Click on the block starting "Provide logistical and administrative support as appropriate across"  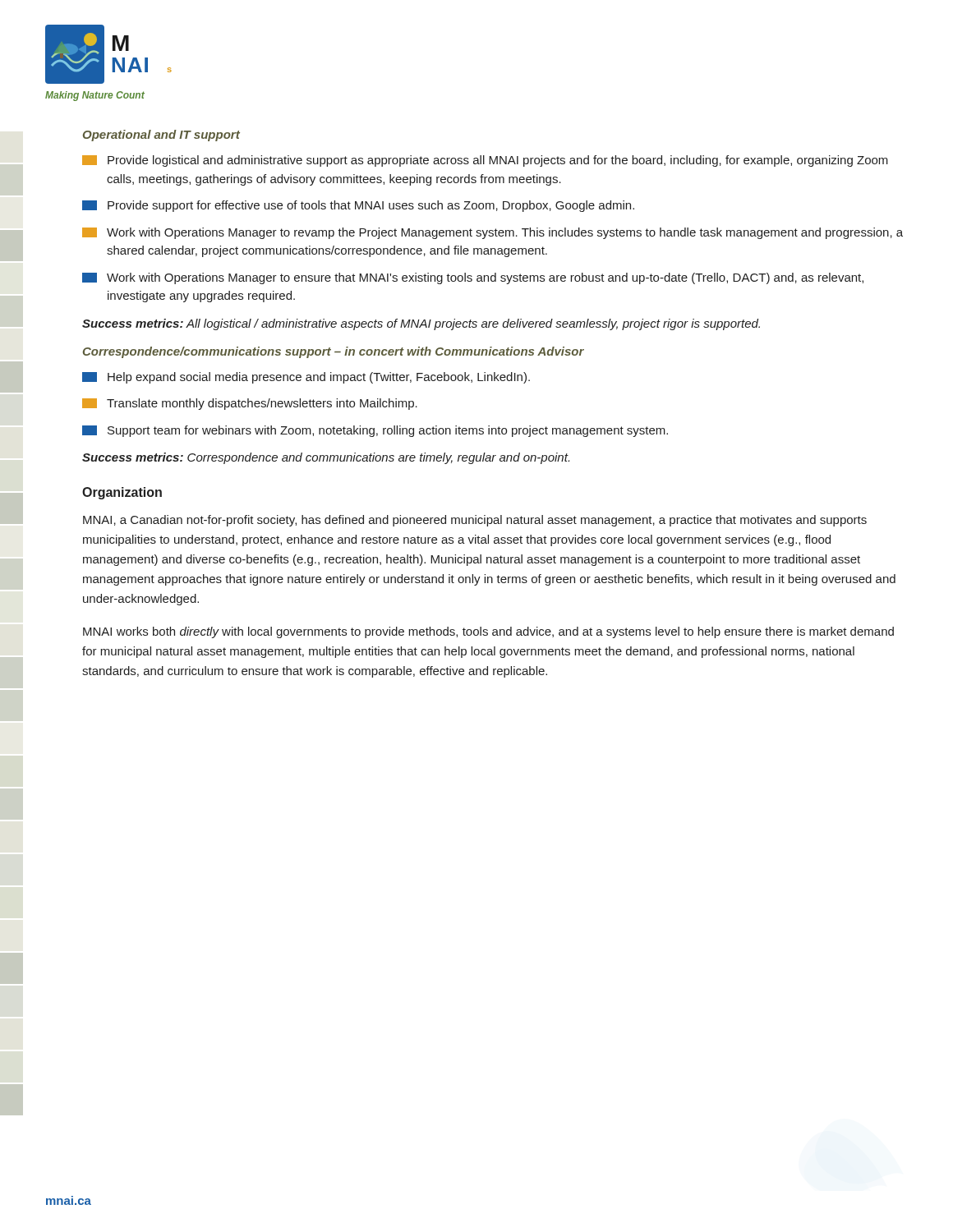pos(493,170)
